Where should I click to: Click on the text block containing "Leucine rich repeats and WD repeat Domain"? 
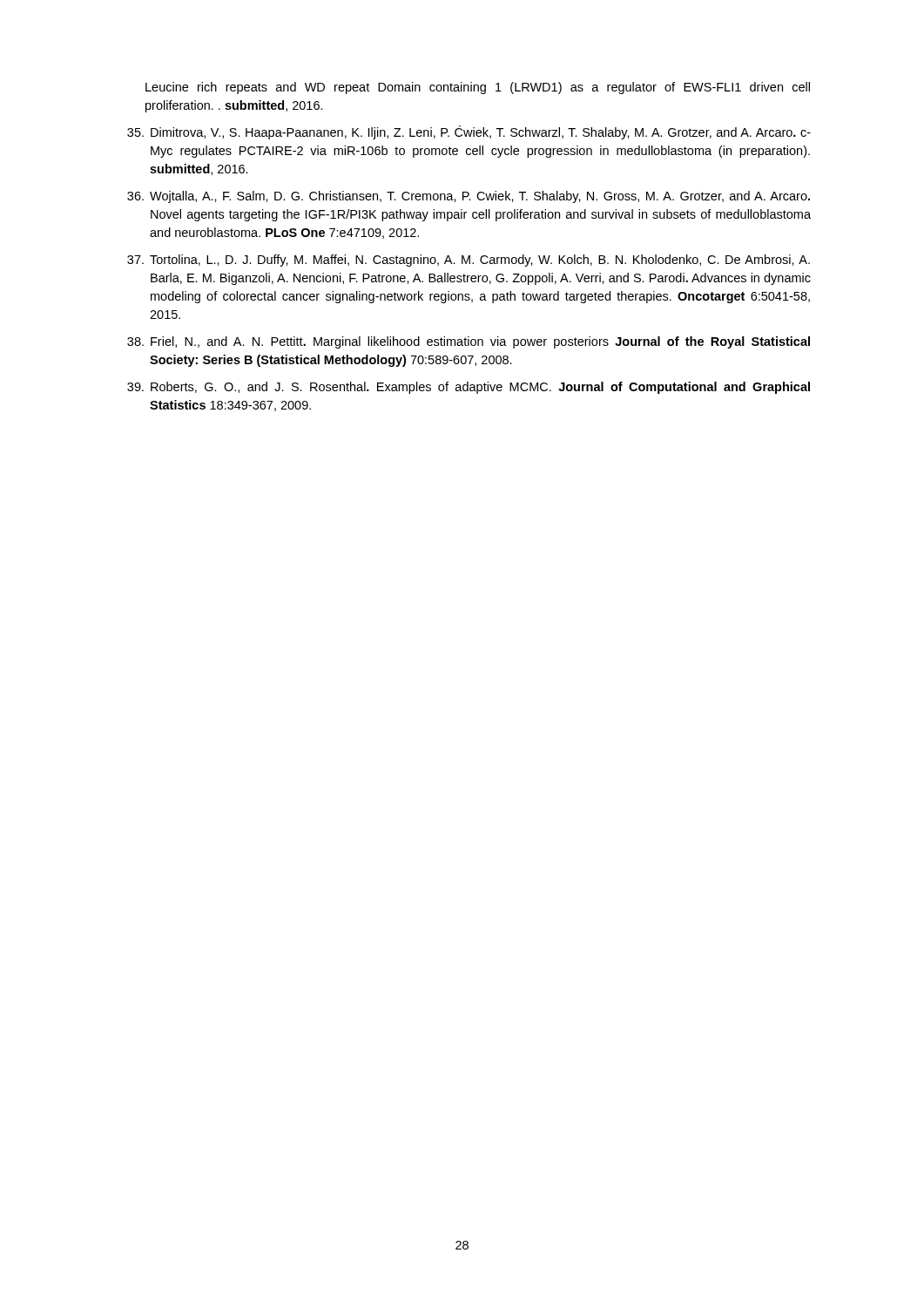pos(478,96)
